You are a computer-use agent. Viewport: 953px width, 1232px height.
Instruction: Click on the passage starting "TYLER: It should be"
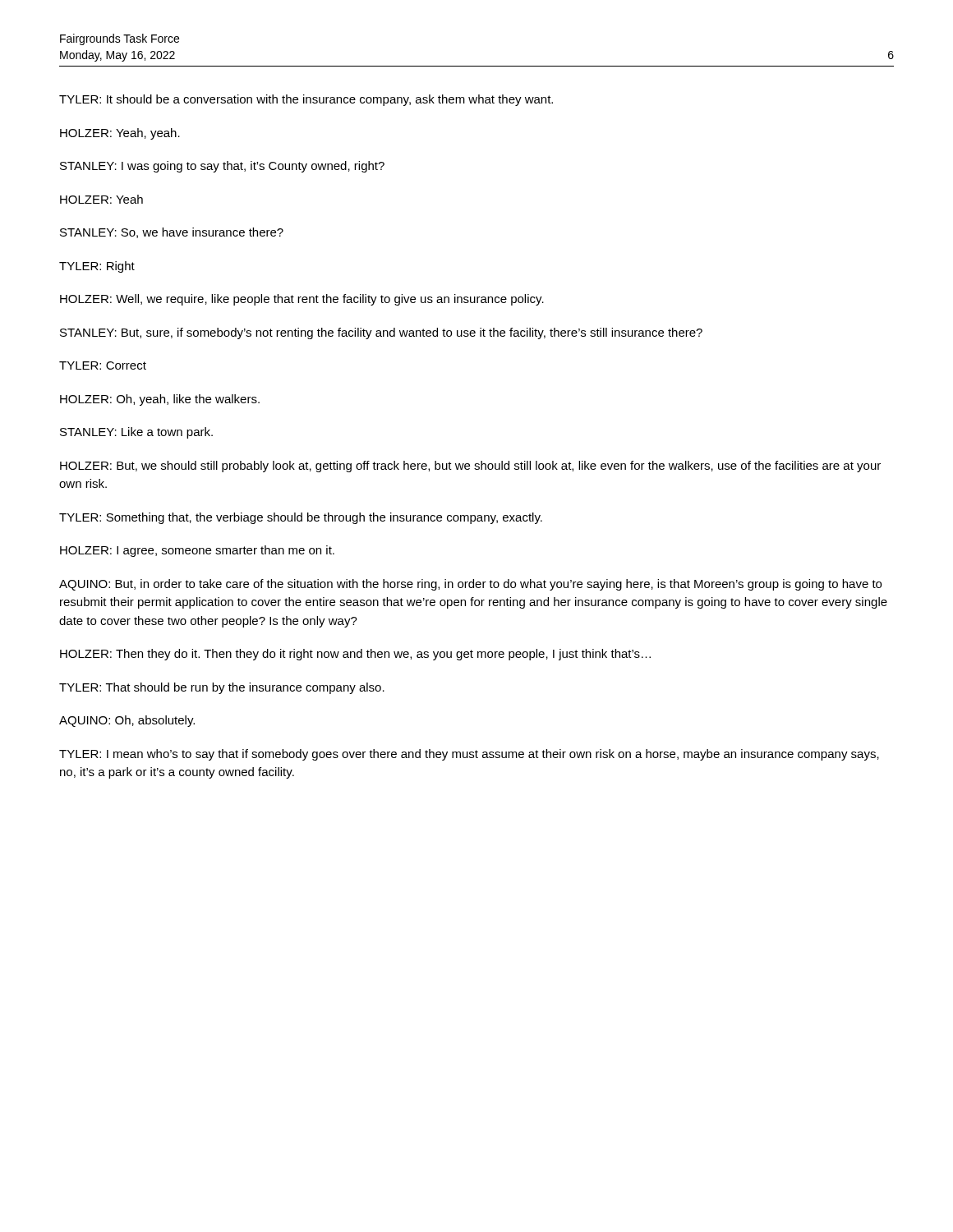(x=307, y=99)
